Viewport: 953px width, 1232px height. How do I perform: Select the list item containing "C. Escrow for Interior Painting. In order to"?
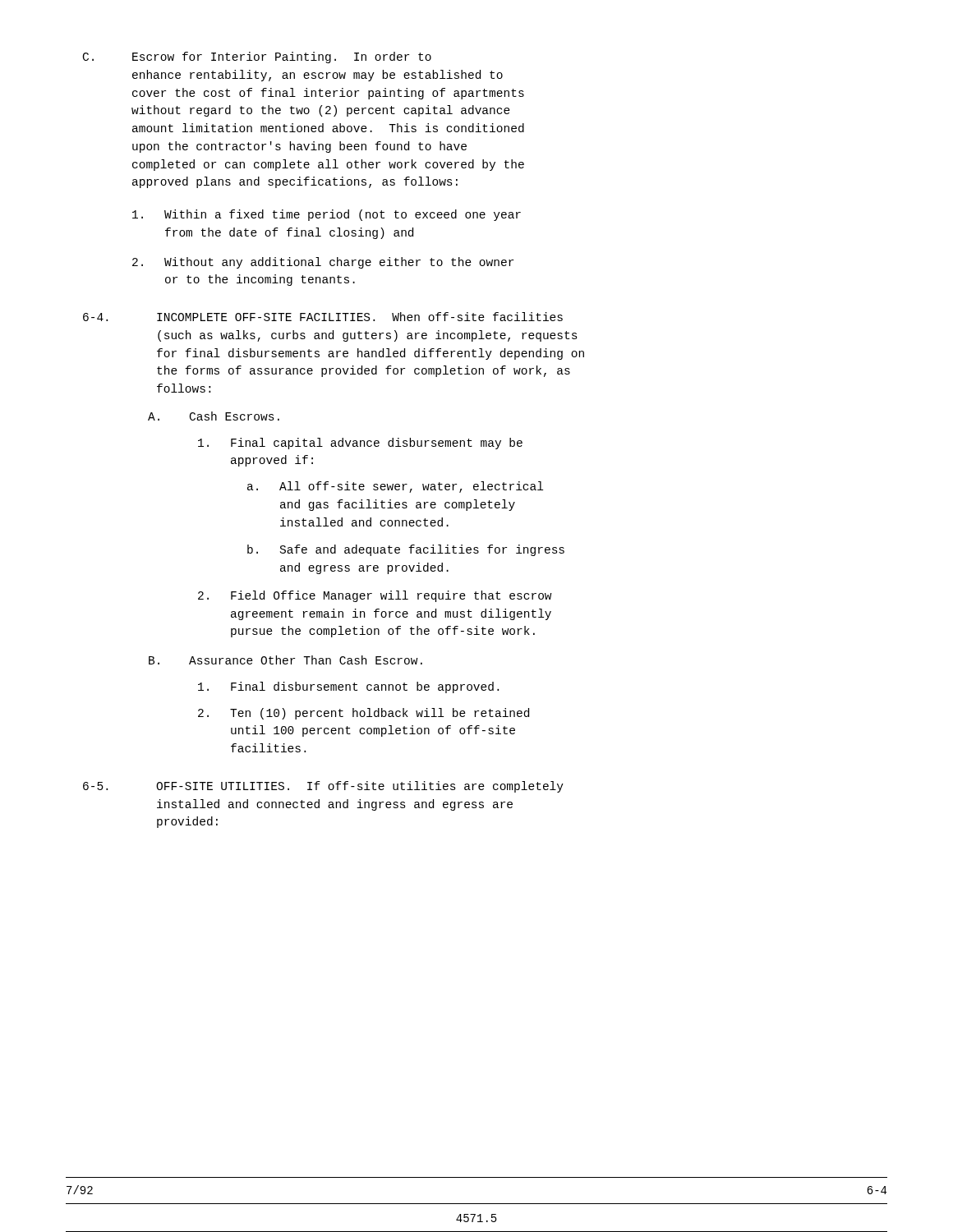[485, 121]
